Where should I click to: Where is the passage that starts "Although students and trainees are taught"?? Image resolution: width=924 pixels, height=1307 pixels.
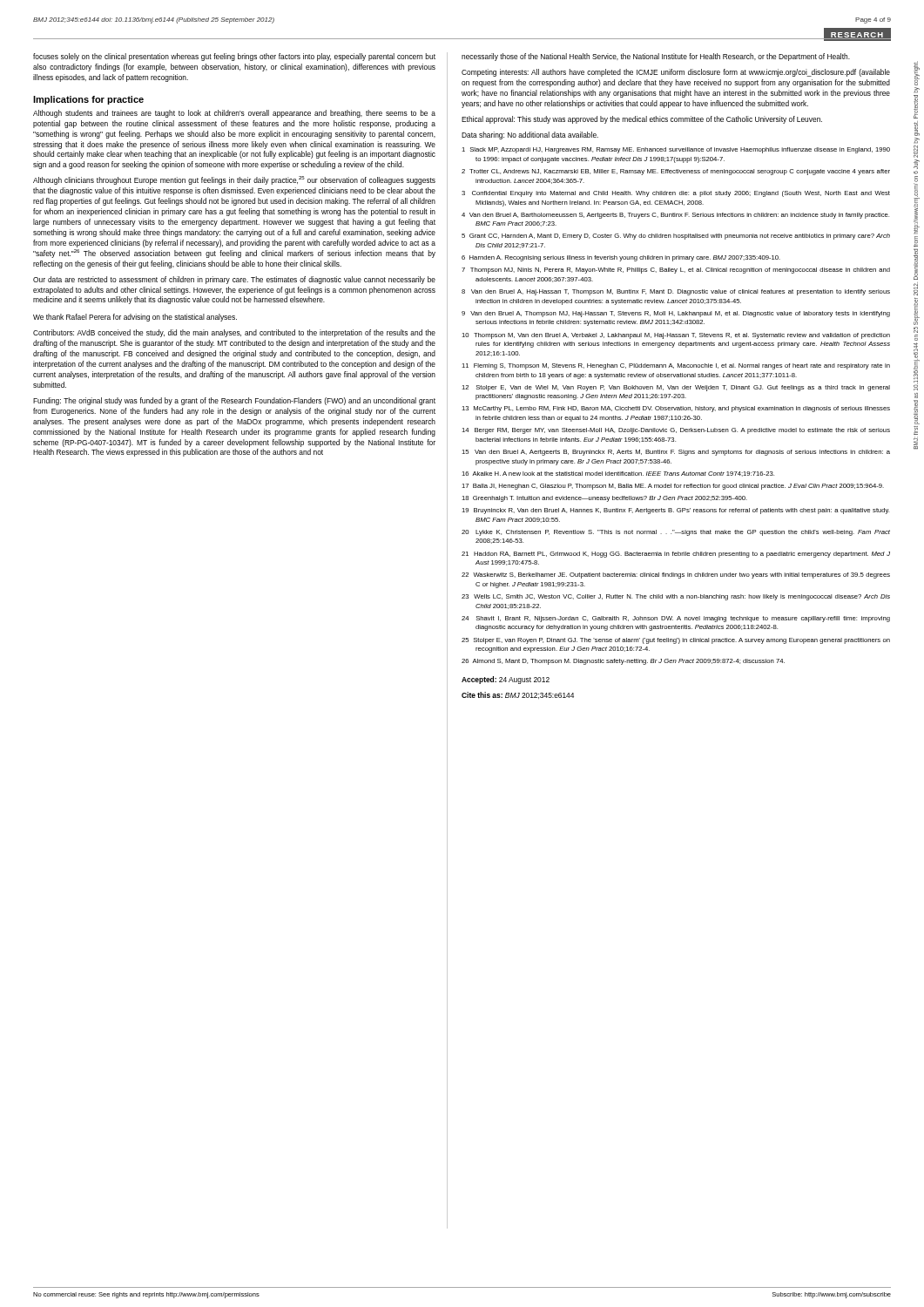[234, 140]
